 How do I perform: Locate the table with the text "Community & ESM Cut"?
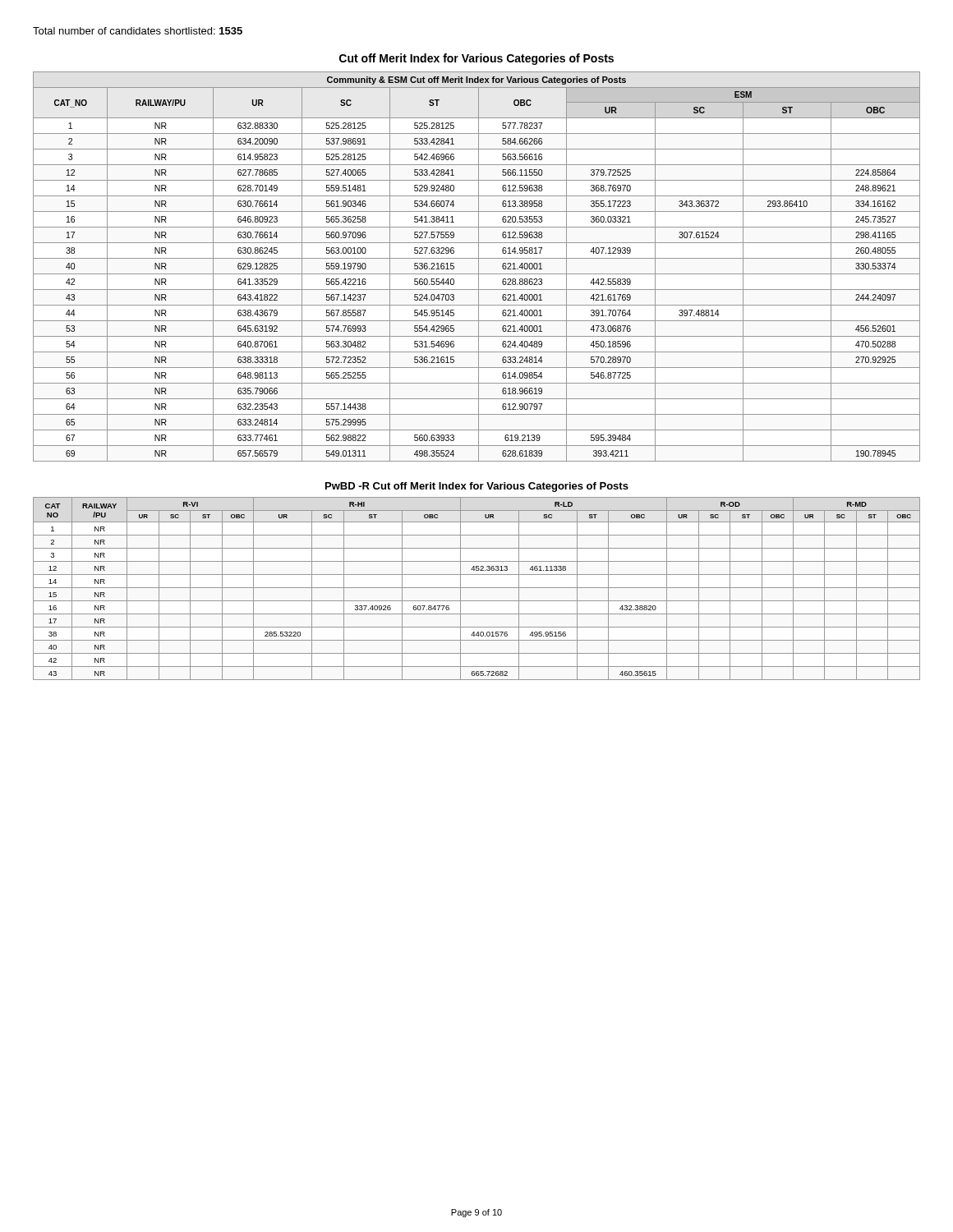476,267
